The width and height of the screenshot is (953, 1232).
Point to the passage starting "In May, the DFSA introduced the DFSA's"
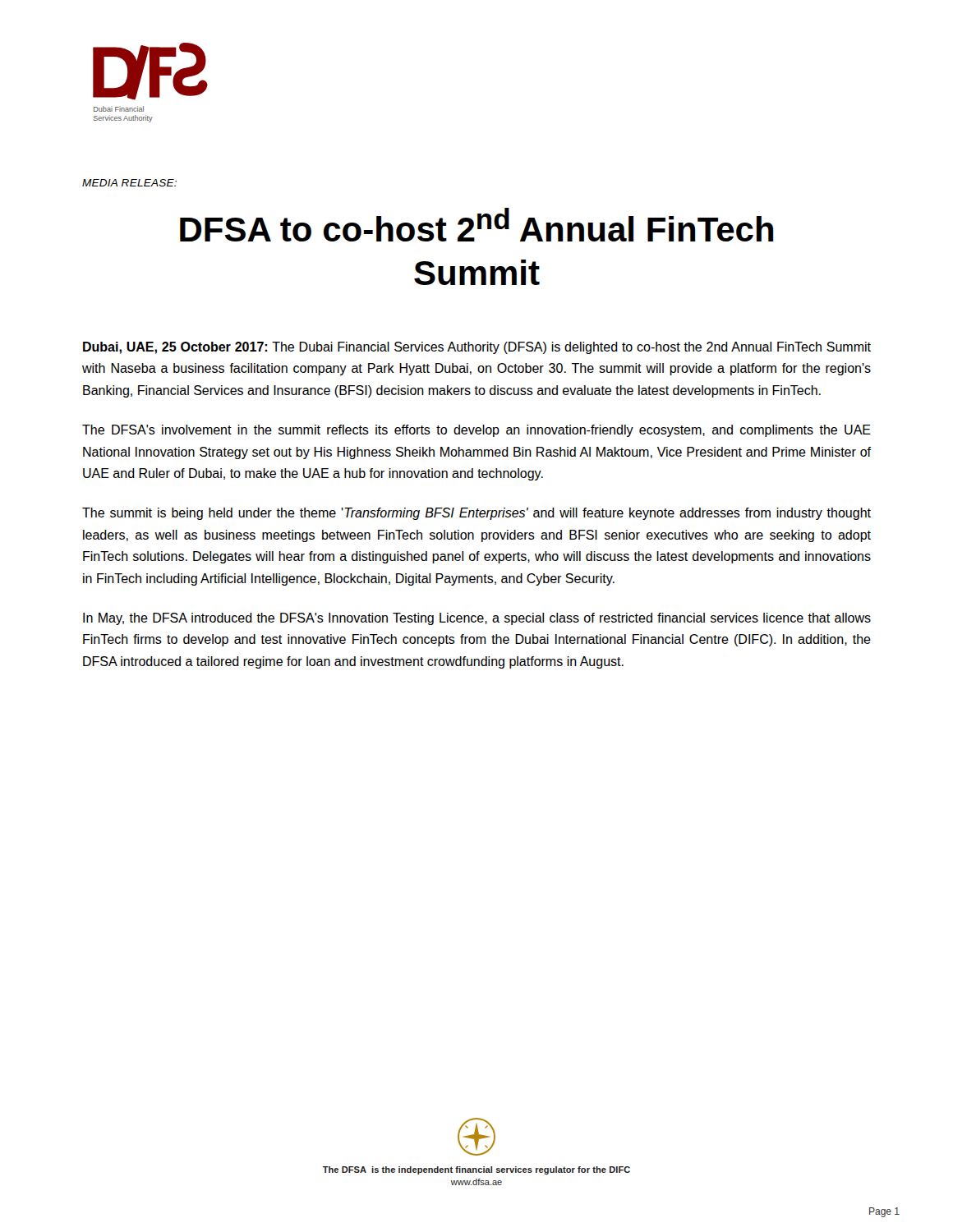pyautogui.click(x=476, y=640)
